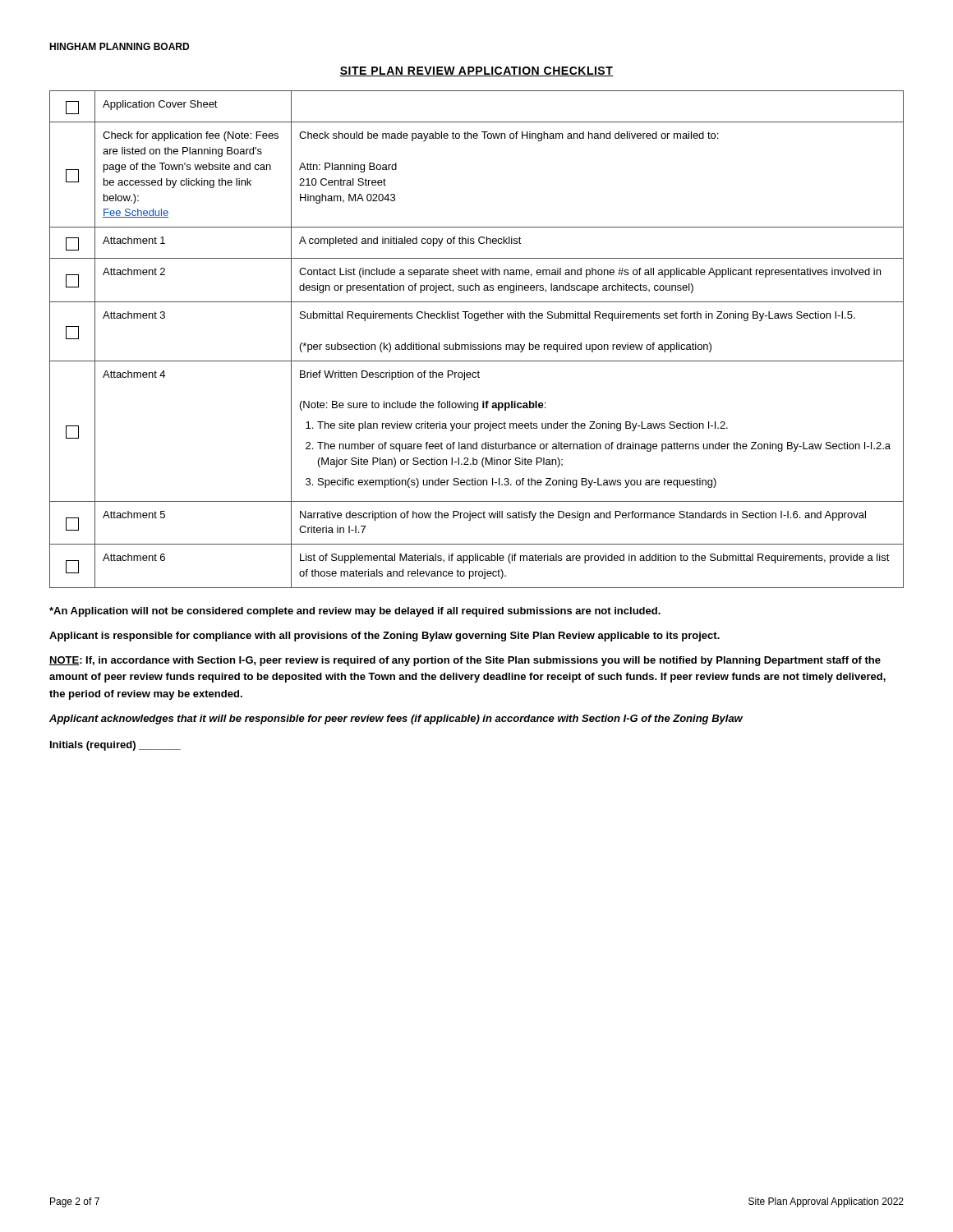
Task: Click on the block starting "An Application will not be considered"
Action: pos(355,611)
